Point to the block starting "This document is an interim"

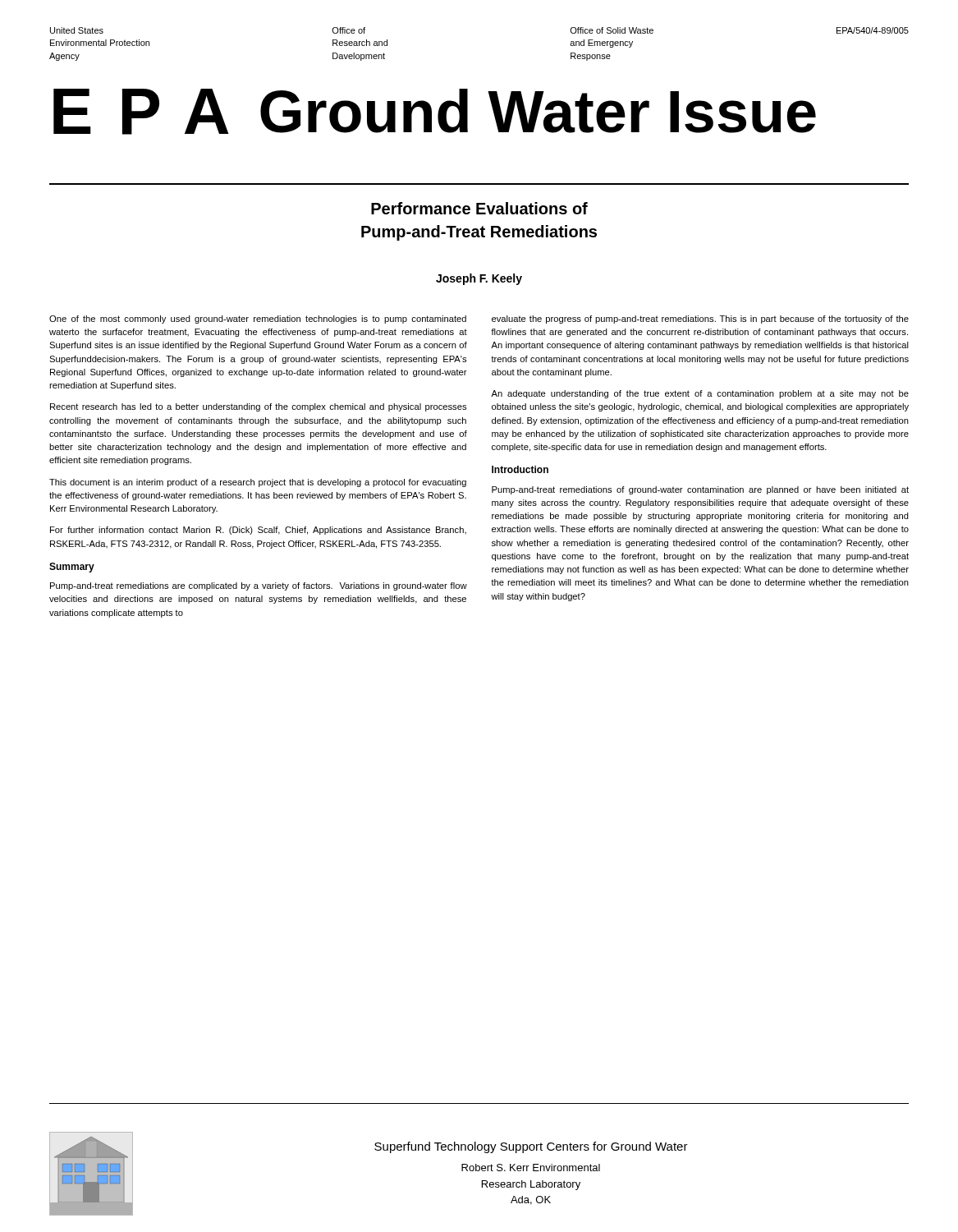[x=258, y=495]
